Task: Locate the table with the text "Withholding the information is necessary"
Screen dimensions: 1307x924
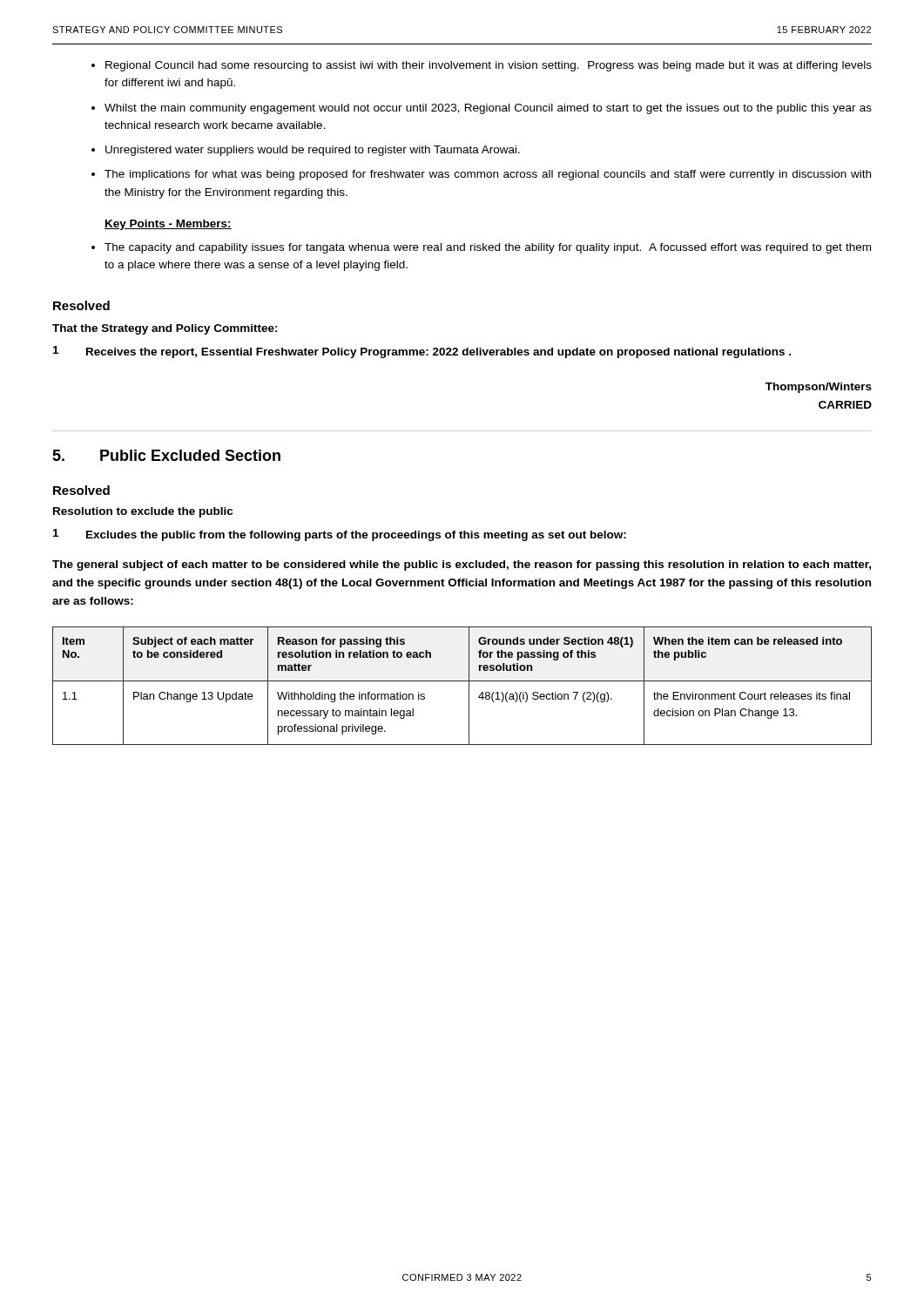Action: [462, 686]
